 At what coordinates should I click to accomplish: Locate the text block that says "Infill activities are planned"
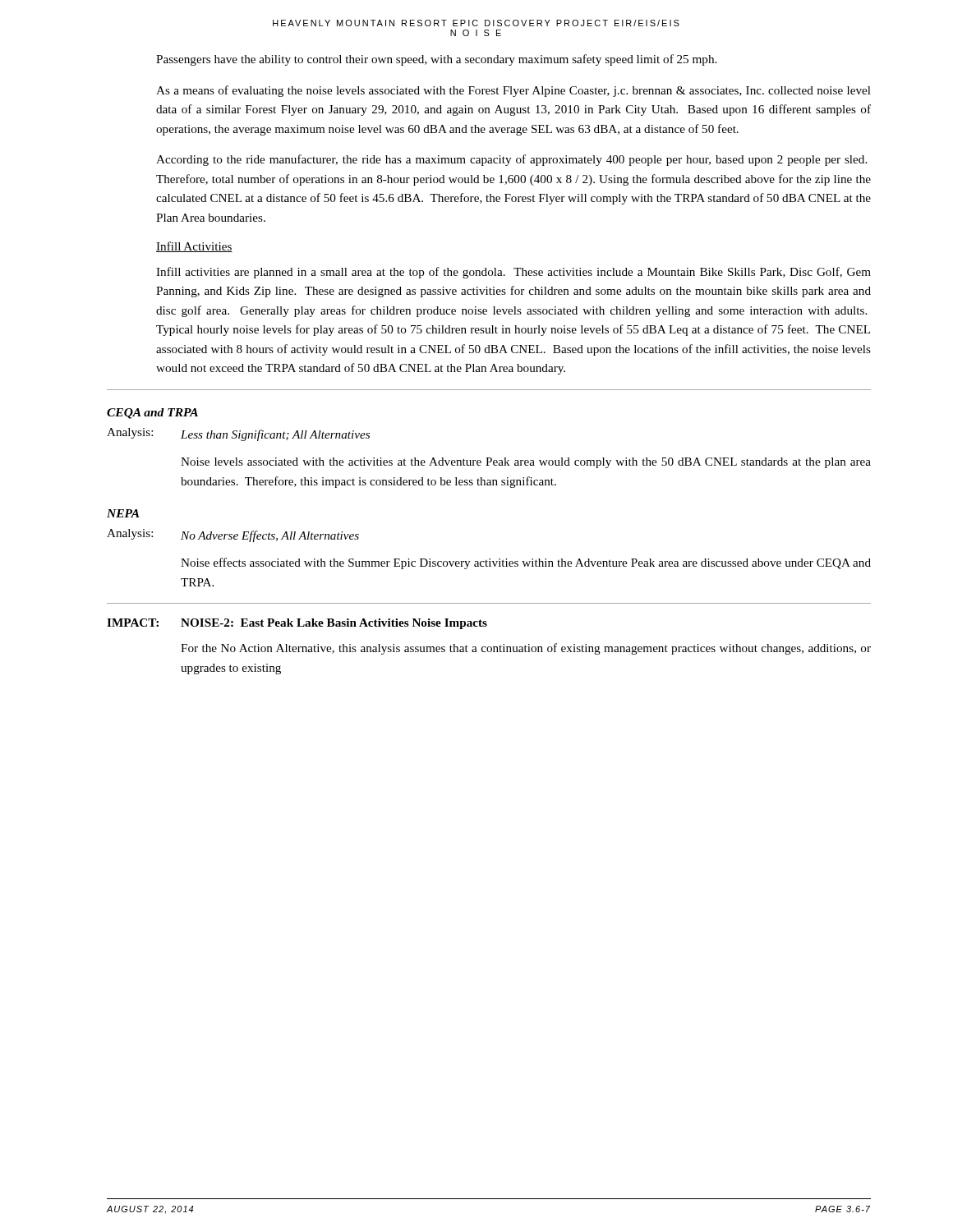pyautogui.click(x=513, y=319)
